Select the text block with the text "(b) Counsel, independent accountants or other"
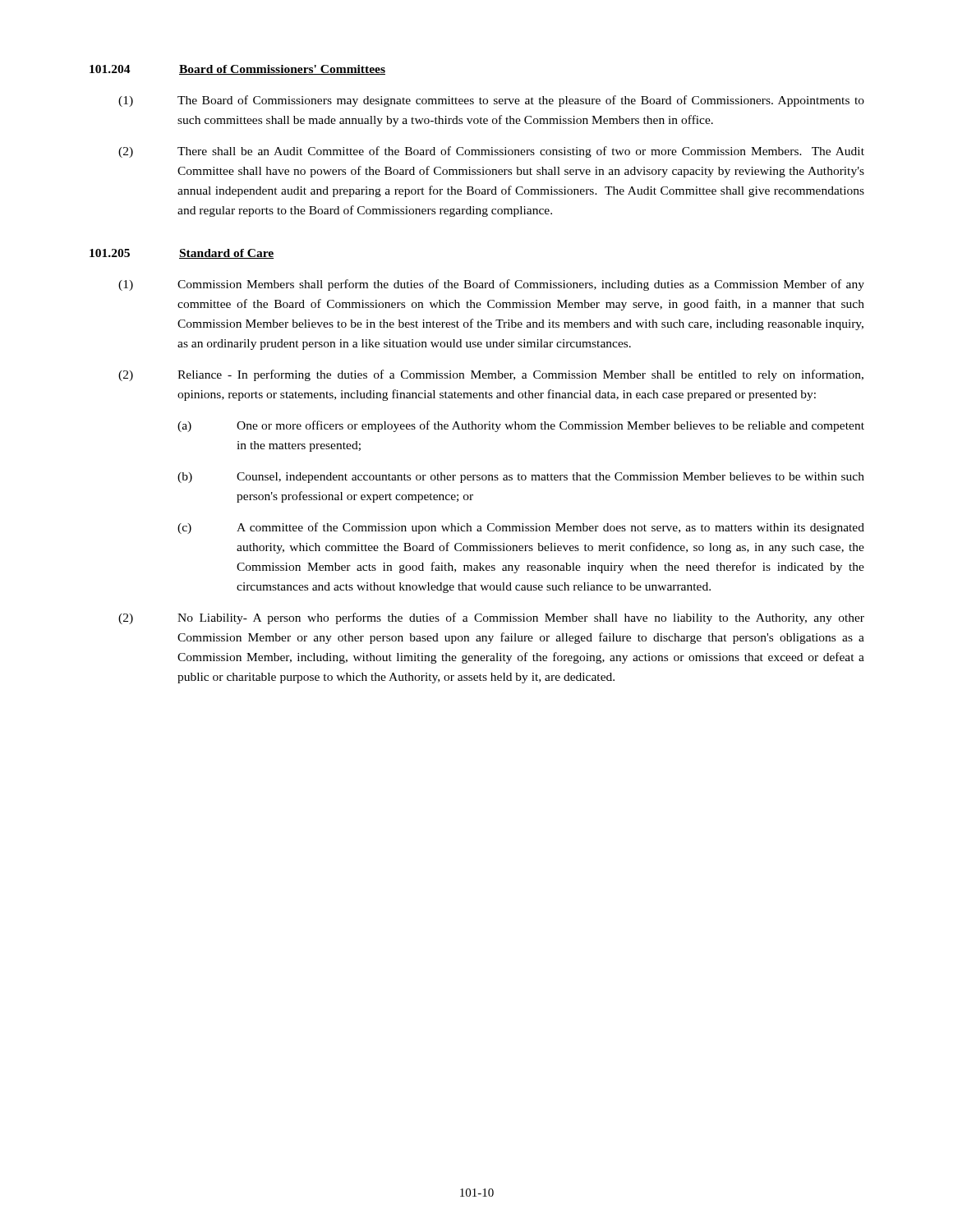The image size is (953, 1232). 506,486
